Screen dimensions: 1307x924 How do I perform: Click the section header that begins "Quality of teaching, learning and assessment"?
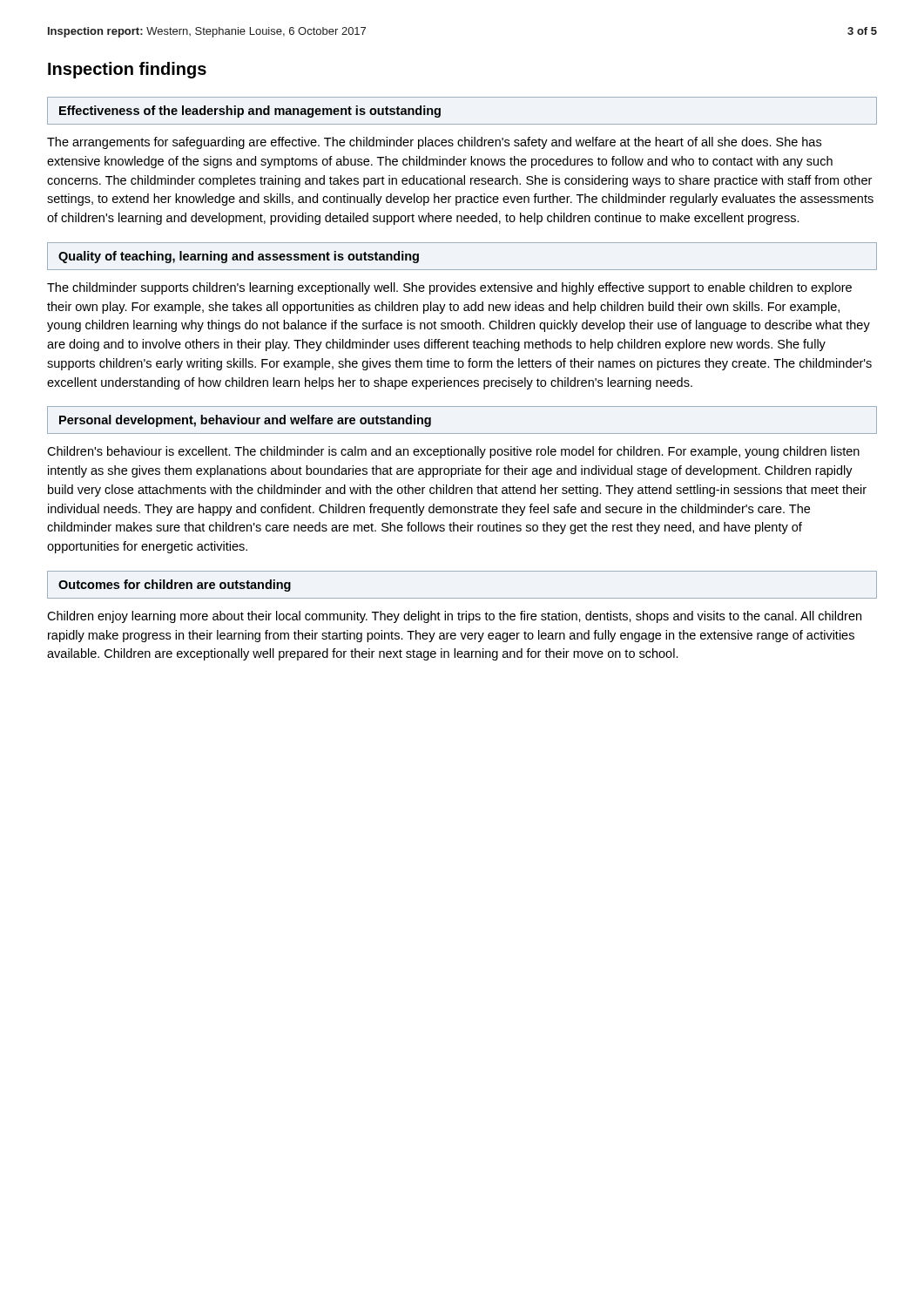point(239,256)
